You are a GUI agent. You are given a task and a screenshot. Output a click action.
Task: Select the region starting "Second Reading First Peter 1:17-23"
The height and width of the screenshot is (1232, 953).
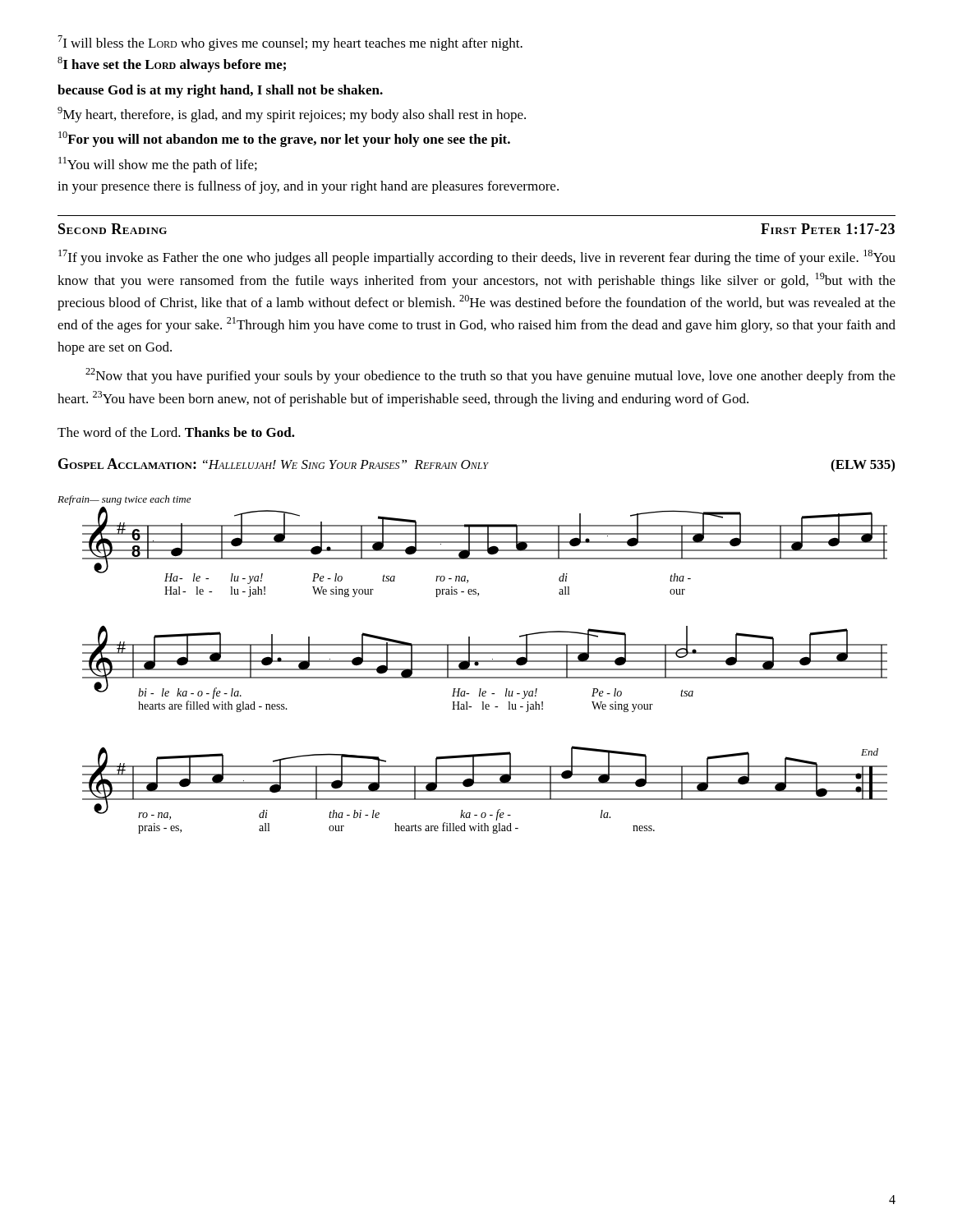click(x=120, y=229)
